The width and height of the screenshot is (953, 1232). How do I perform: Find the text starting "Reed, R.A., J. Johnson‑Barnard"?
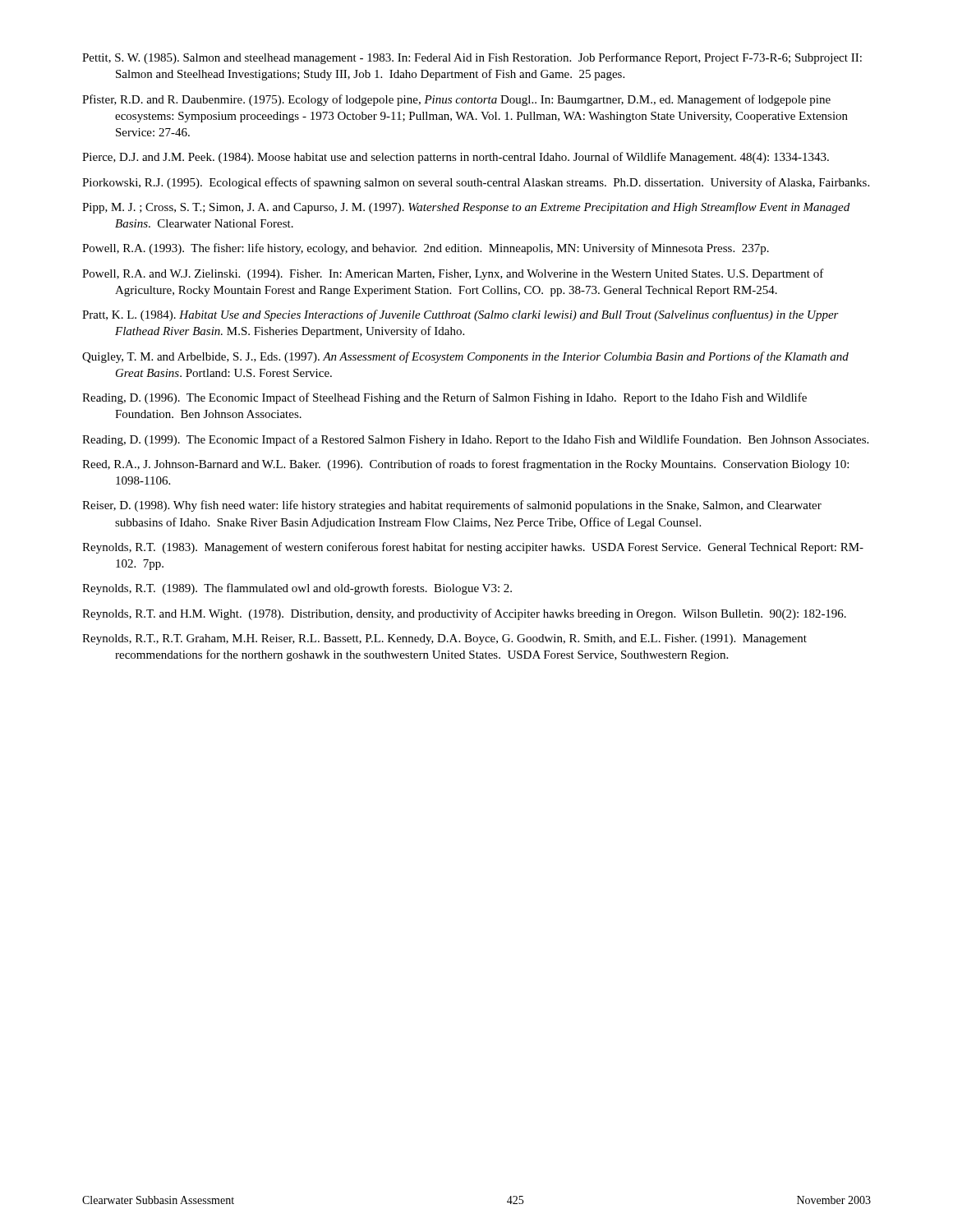466,472
